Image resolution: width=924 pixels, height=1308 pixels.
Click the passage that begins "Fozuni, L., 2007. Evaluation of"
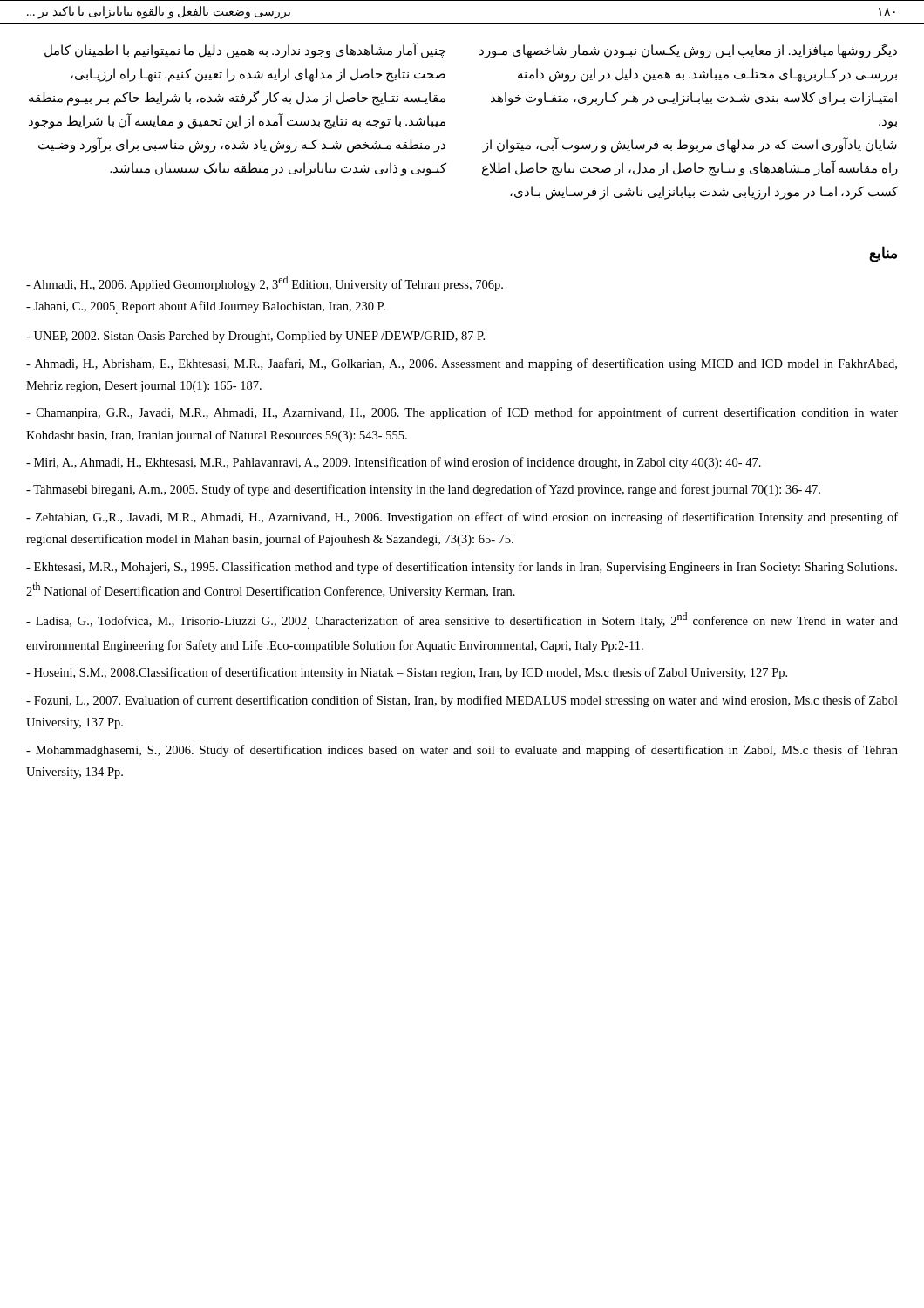tap(462, 711)
